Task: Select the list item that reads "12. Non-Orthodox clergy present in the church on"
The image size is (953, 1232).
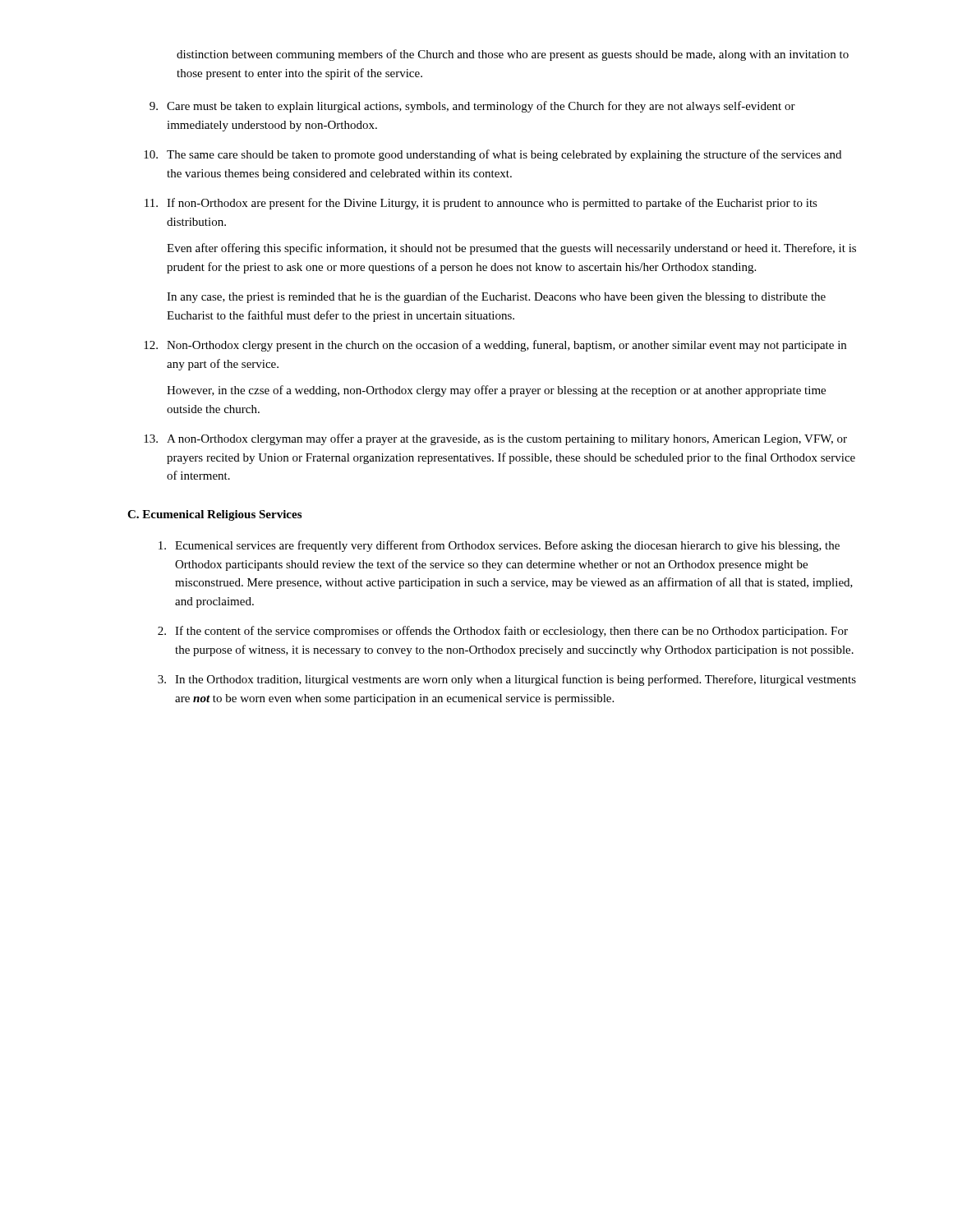Action: click(493, 354)
